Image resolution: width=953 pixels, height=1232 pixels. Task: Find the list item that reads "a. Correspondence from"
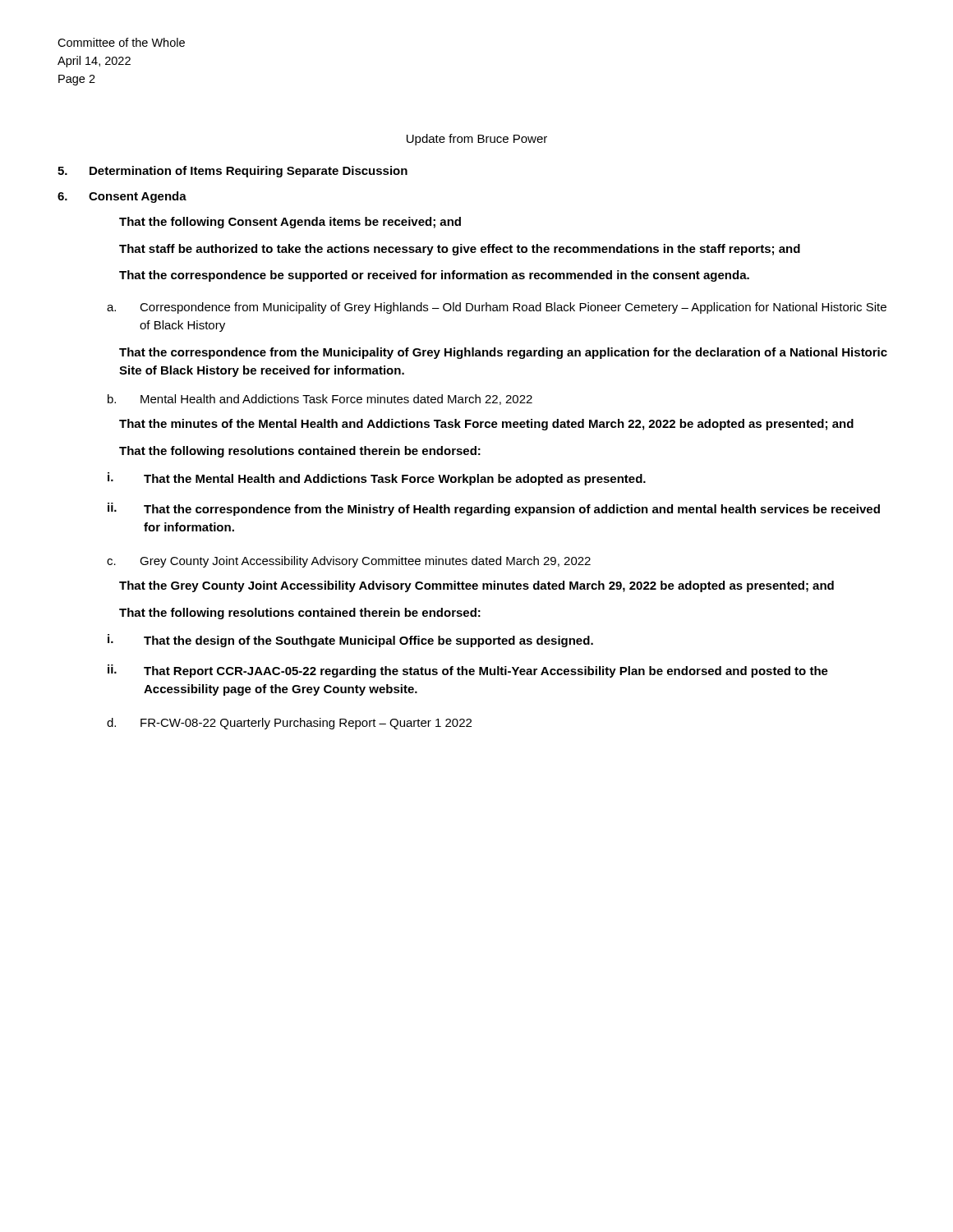click(x=501, y=316)
